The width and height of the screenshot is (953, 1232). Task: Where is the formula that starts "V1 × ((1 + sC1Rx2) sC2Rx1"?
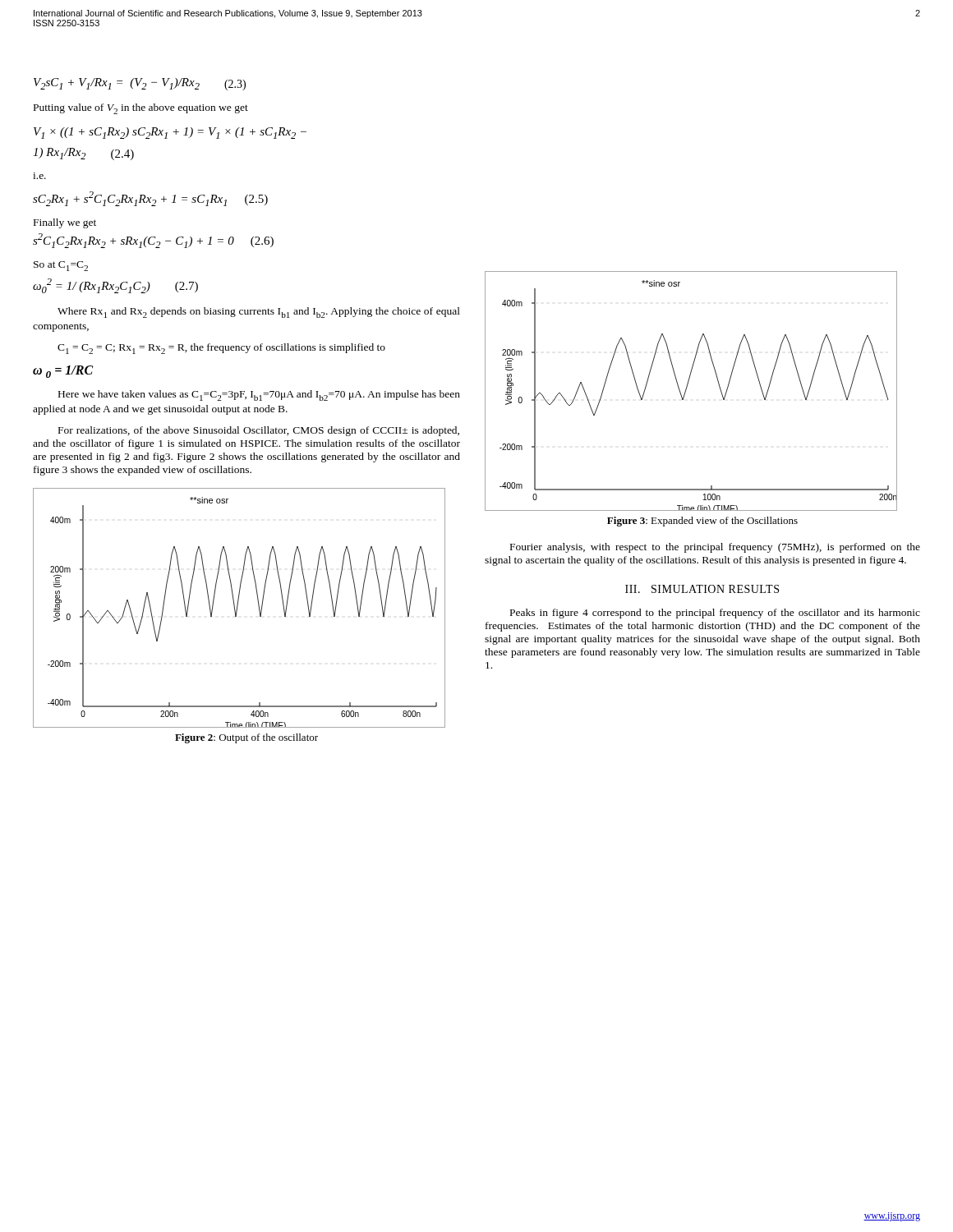click(246, 143)
